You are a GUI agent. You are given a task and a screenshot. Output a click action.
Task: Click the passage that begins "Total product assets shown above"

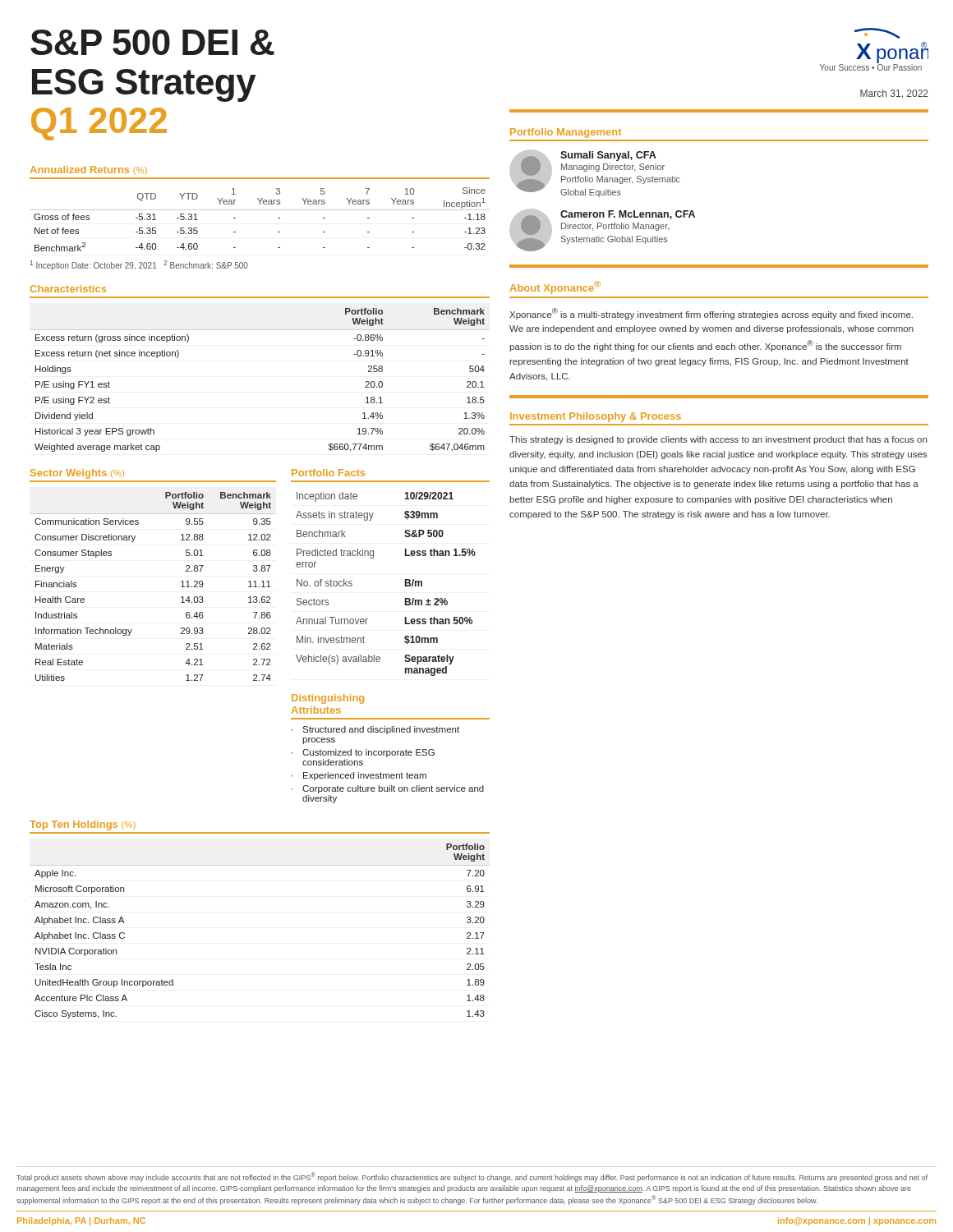click(x=472, y=1188)
